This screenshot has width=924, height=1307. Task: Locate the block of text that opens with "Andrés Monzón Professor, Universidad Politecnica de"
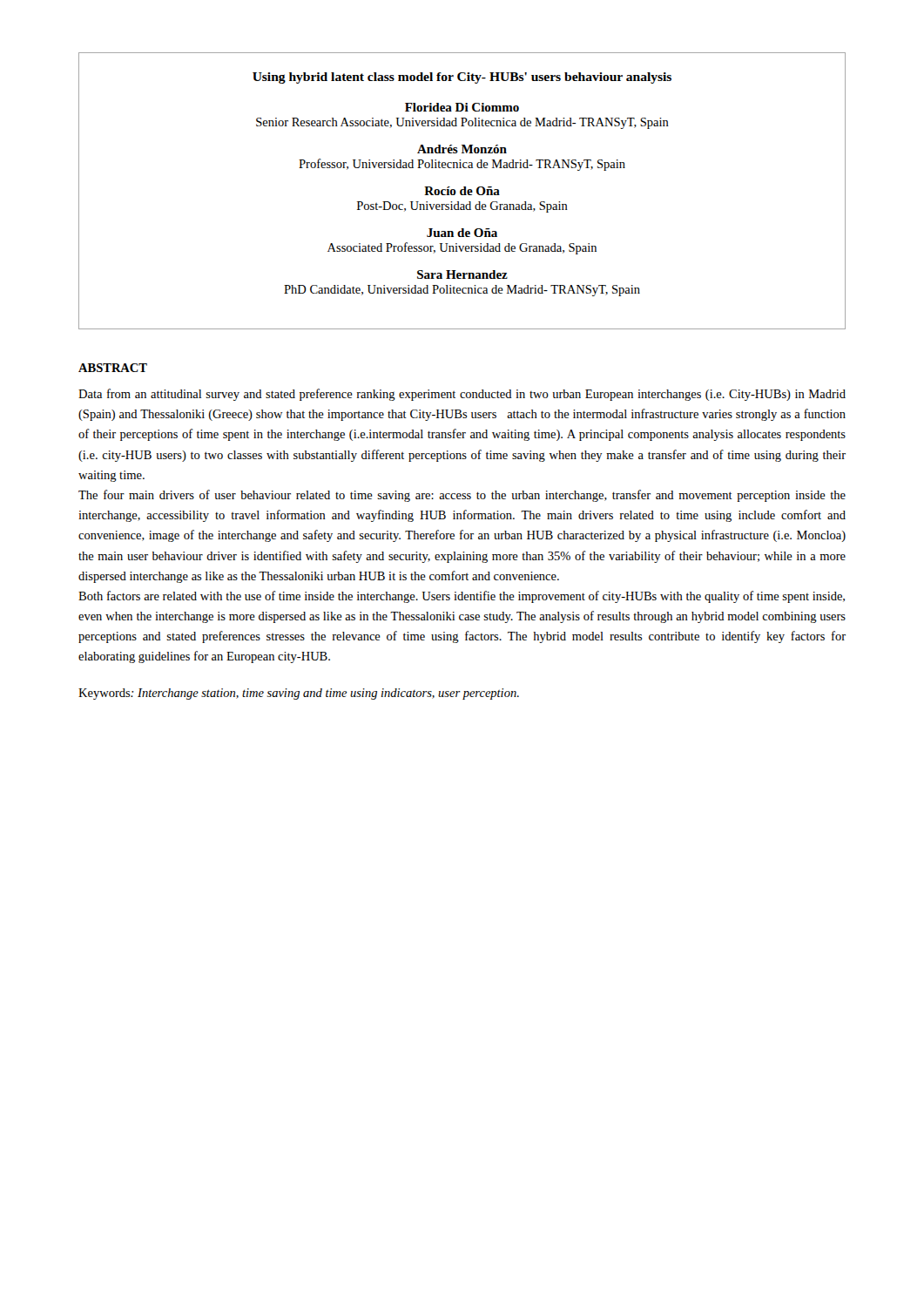[462, 157]
